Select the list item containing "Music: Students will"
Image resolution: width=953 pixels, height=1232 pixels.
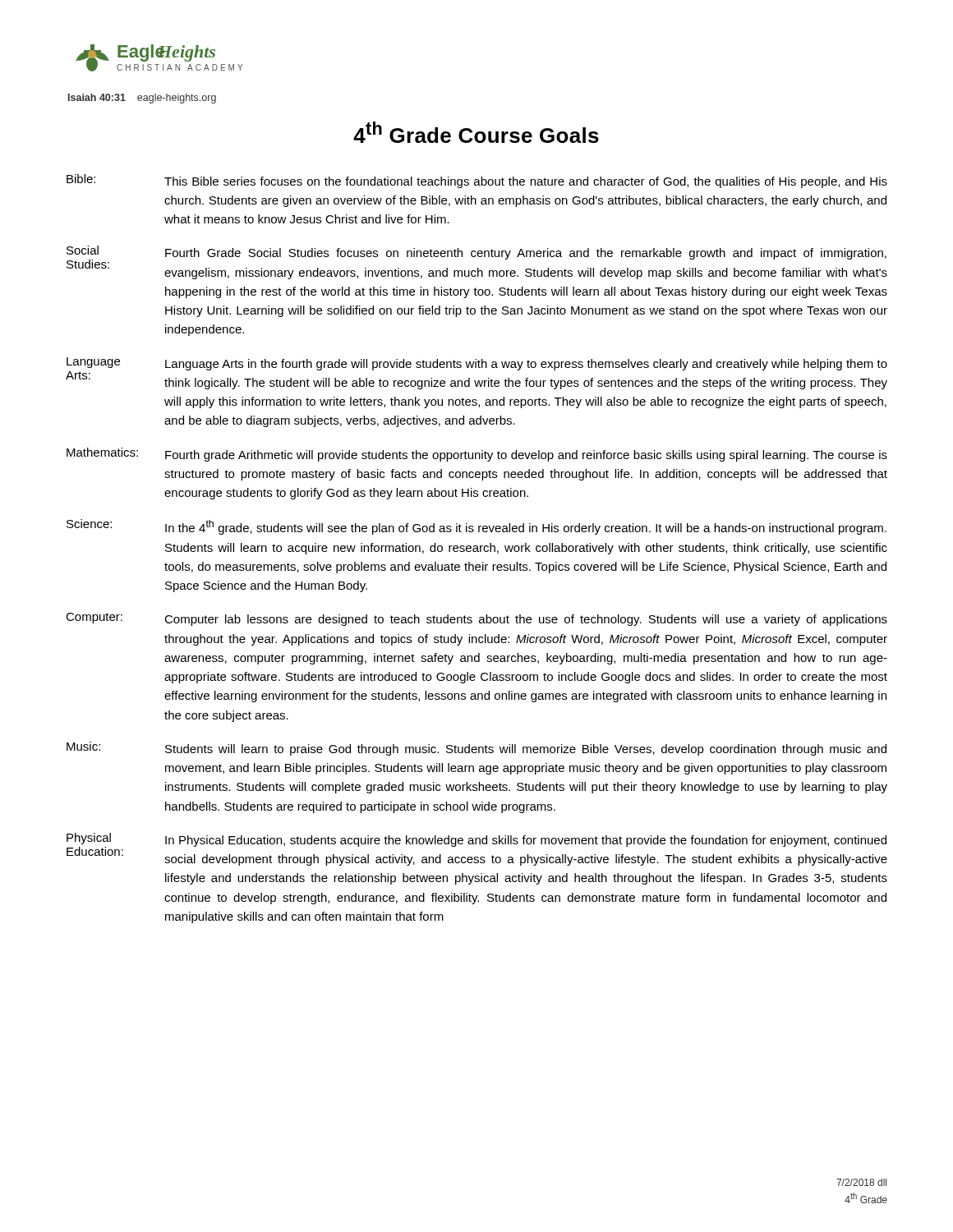(476, 777)
